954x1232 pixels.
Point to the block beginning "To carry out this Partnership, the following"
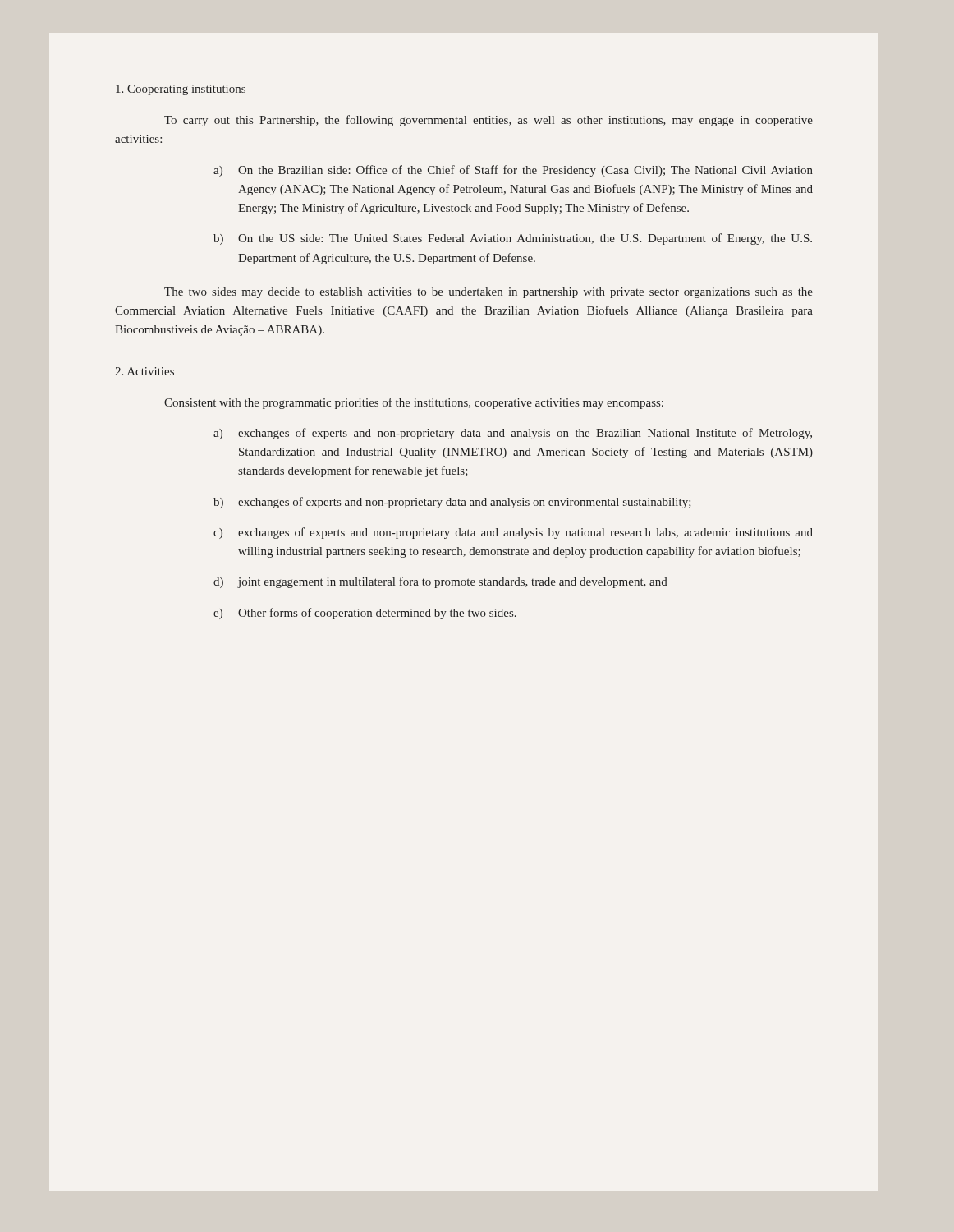(464, 129)
